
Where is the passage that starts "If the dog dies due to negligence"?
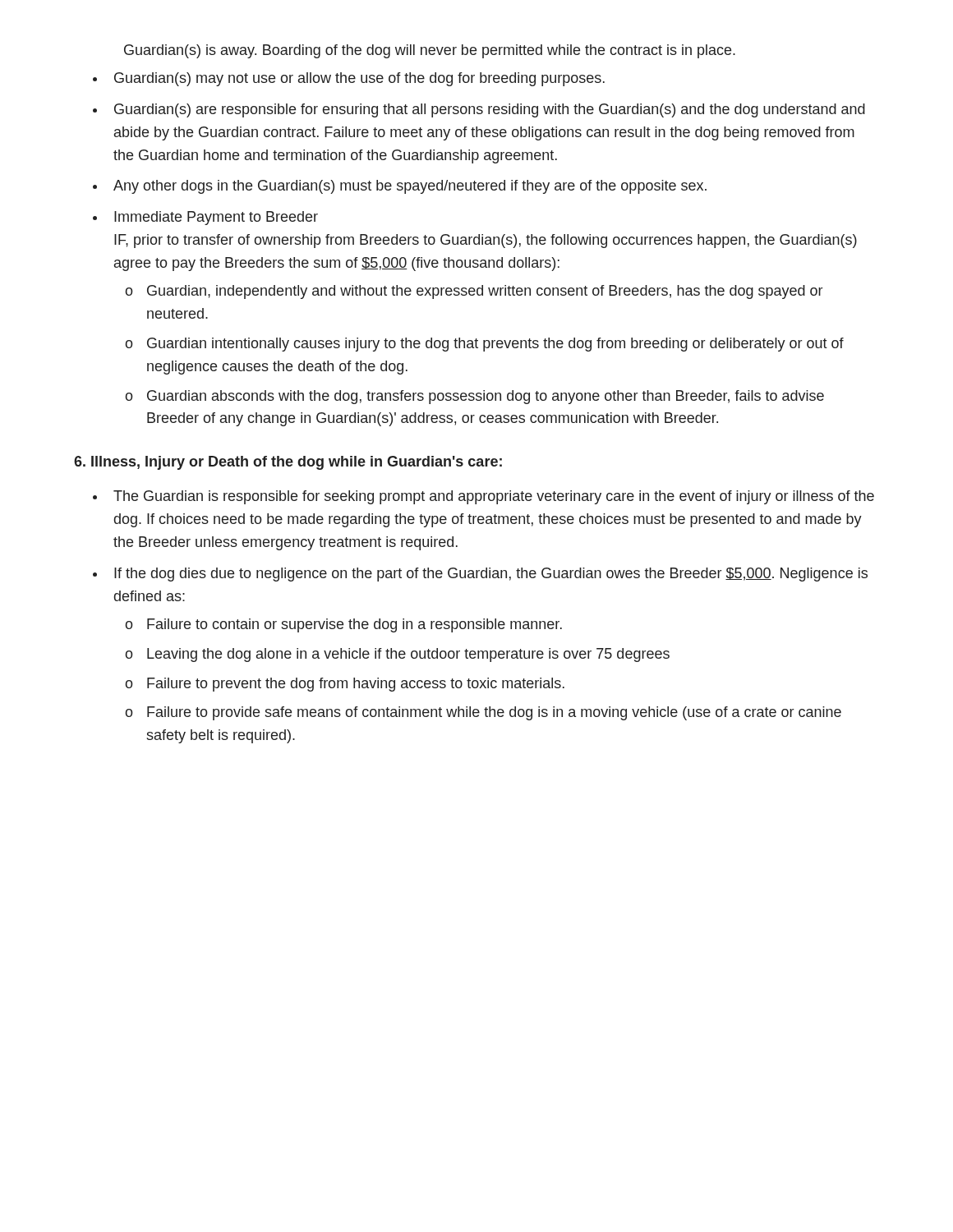[496, 656]
